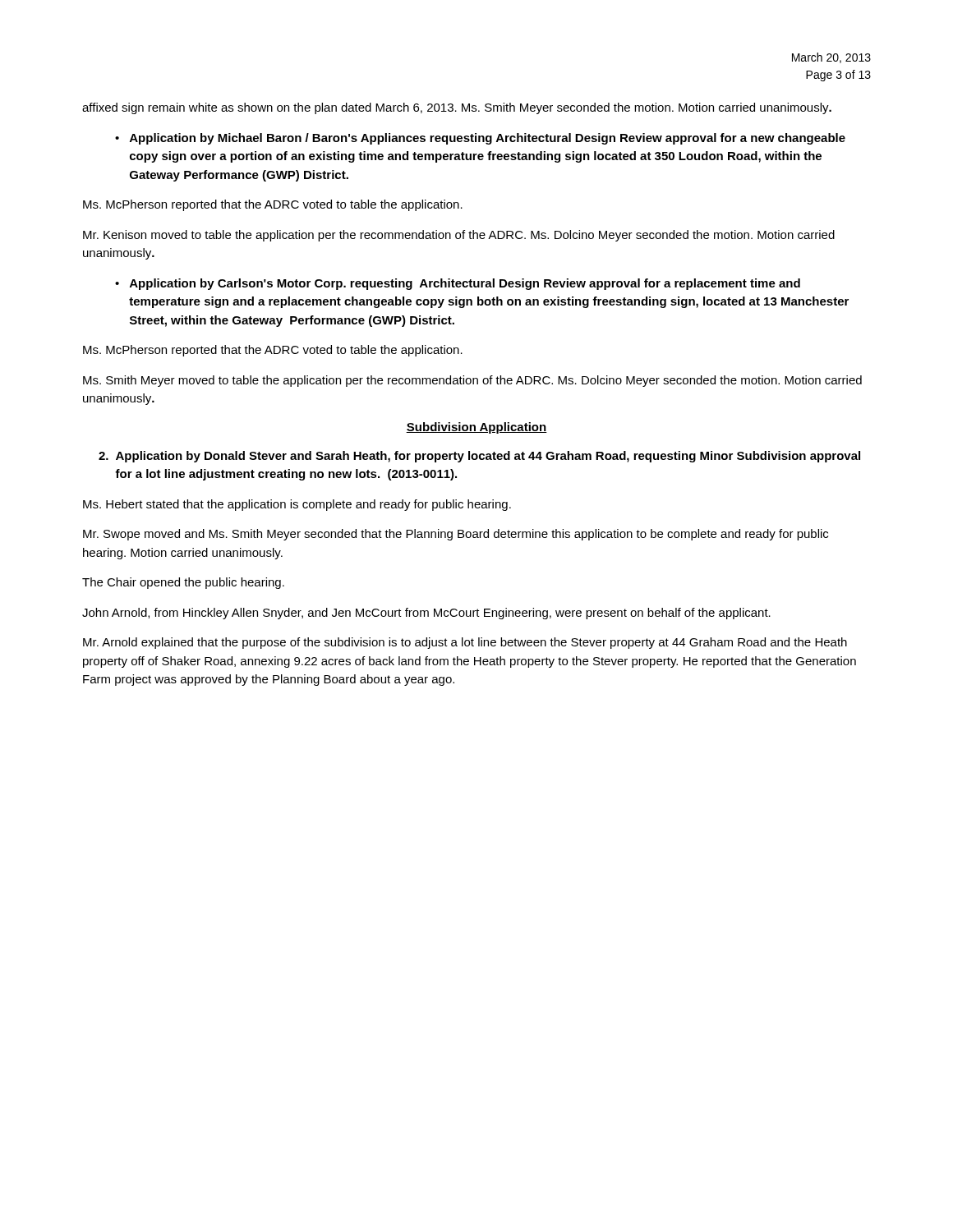This screenshot has width=953, height=1232.
Task: Locate the block of text that opens with "2. Application by Donald Stever"
Action: 485,465
